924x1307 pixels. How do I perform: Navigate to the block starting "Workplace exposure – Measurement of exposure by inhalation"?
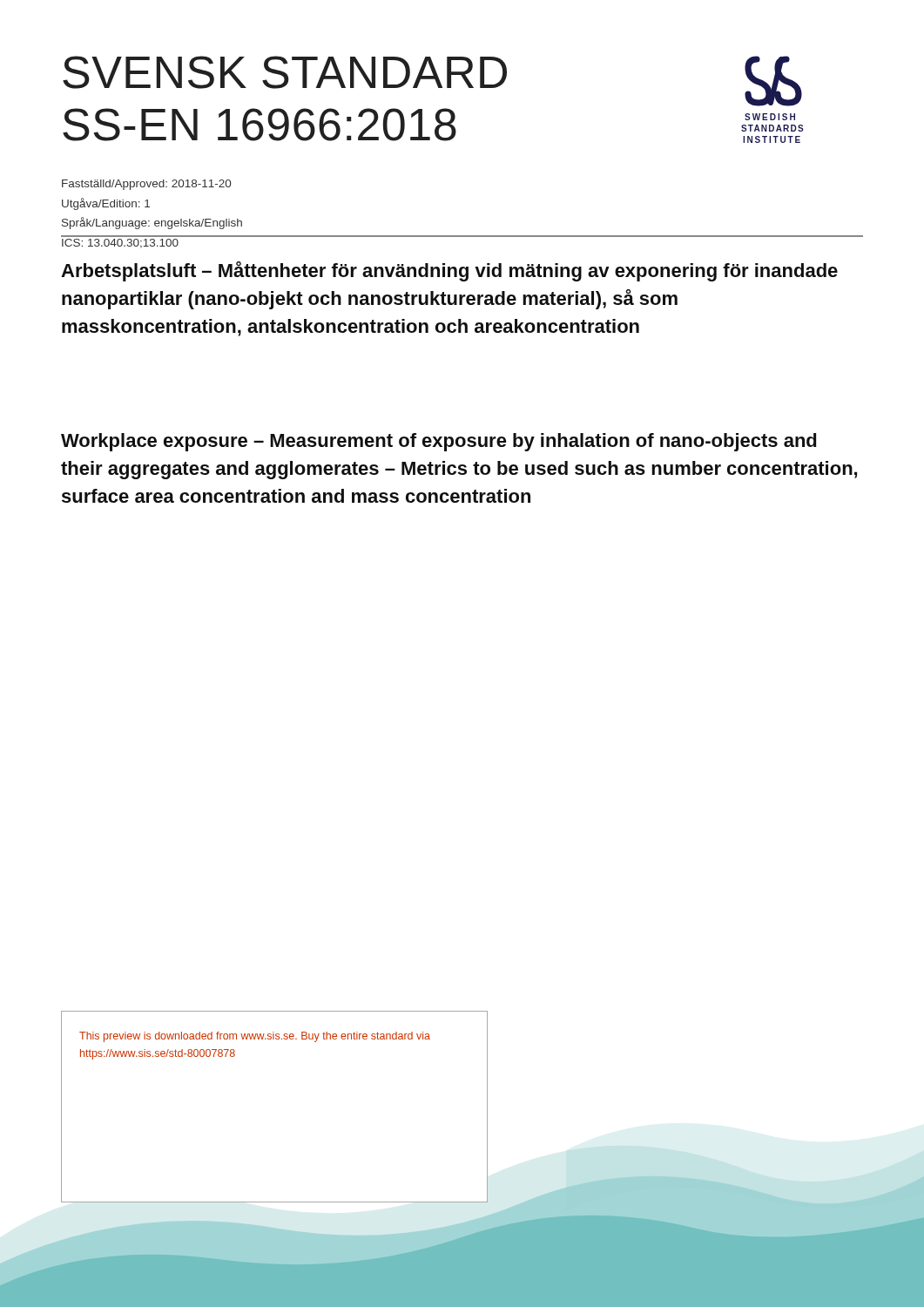[460, 468]
